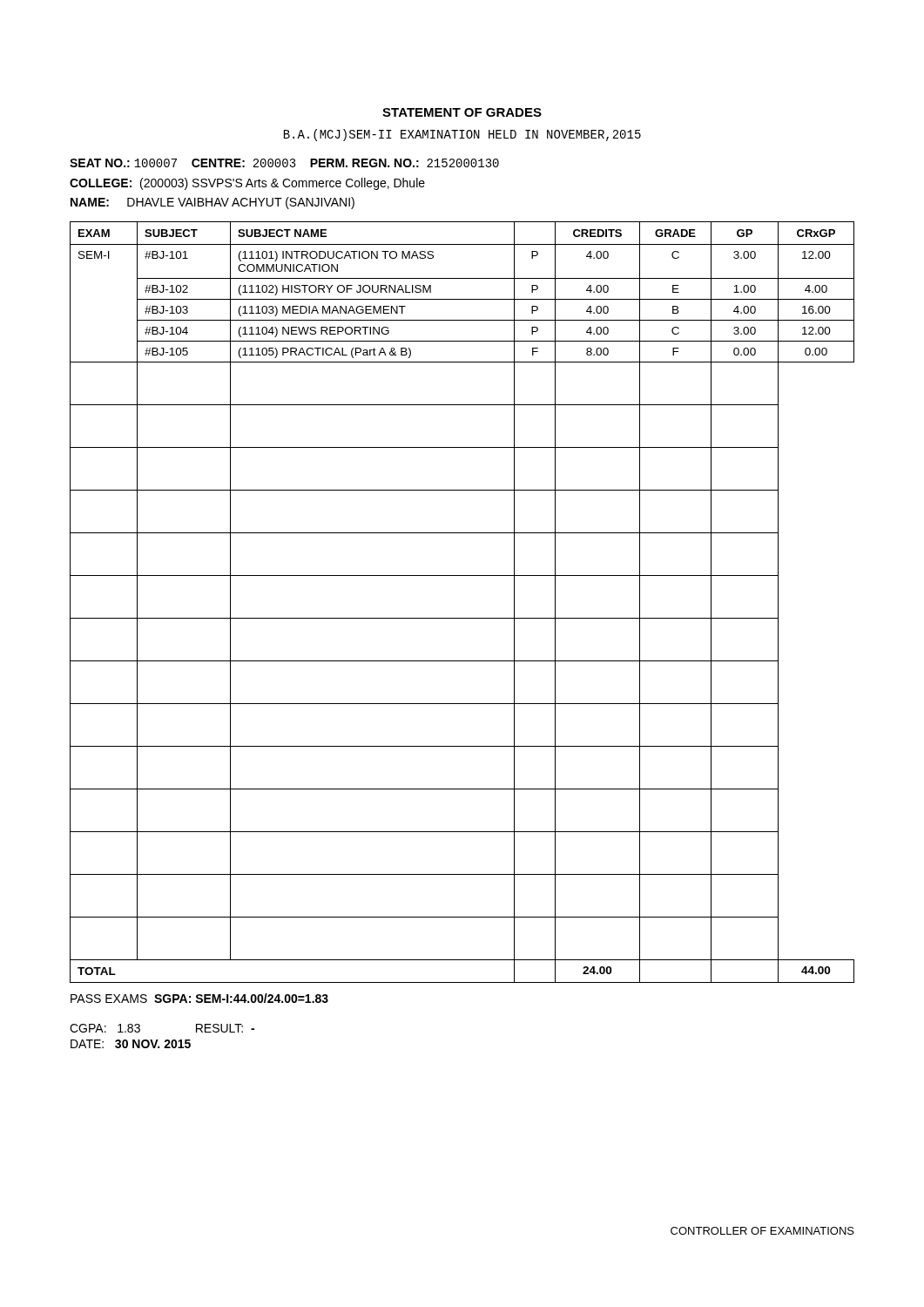Image resolution: width=924 pixels, height=1307 pixels.
Task: Click the title
Action: coord(462,112)
